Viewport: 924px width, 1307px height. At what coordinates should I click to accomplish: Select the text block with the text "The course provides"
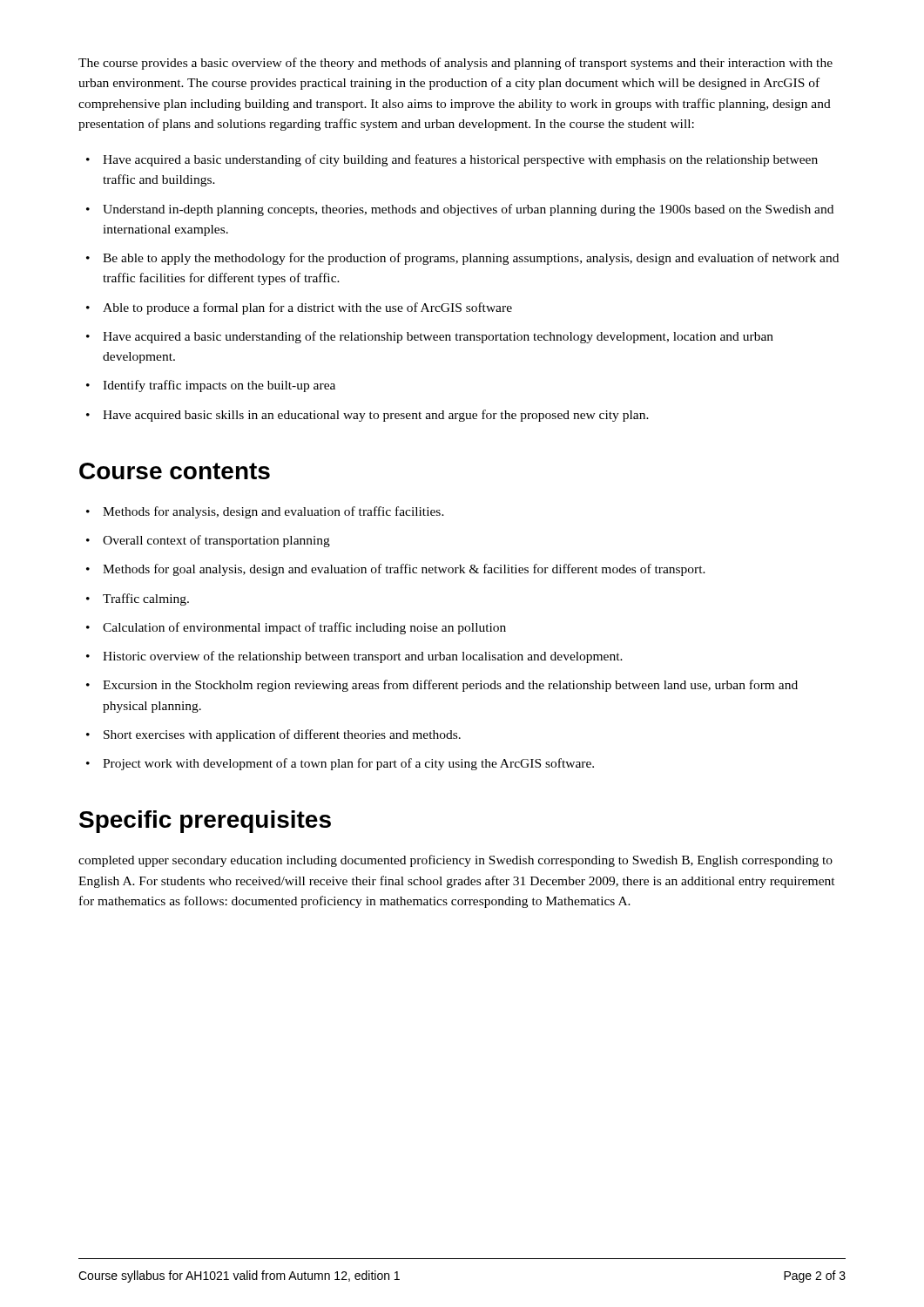click(455, 93)
